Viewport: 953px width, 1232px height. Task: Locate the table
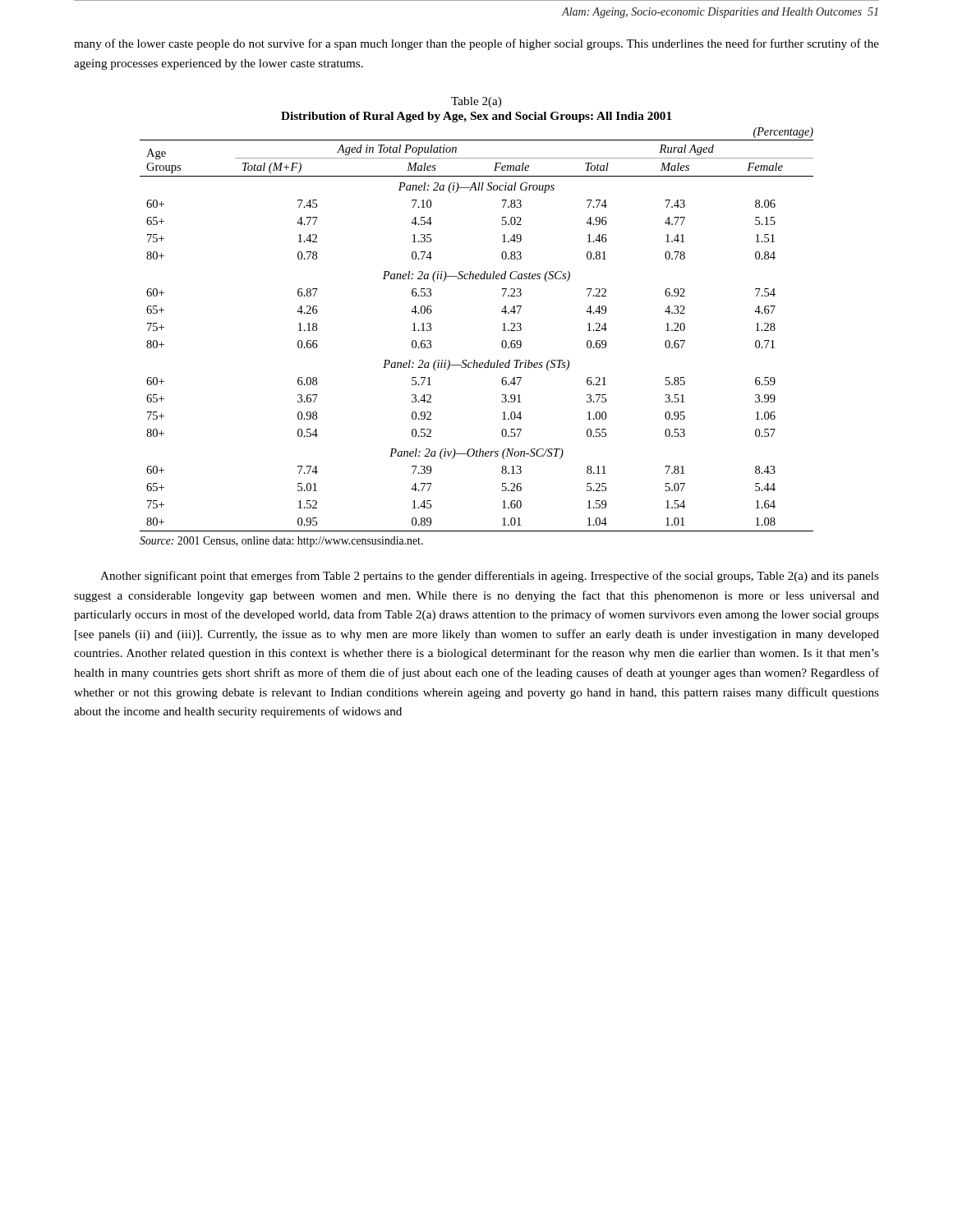click(x=476, y=336)
